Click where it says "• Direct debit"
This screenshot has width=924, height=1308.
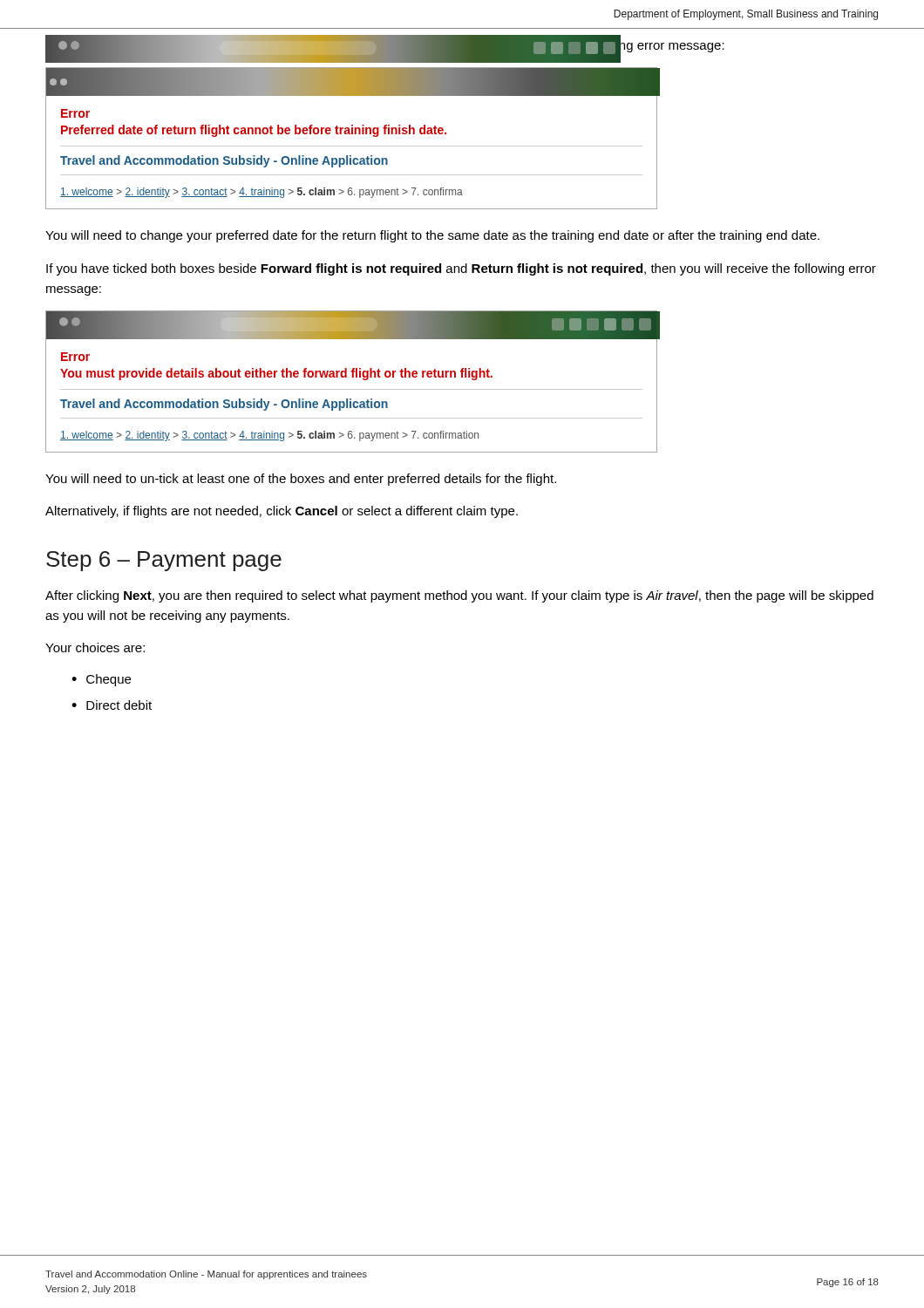(x=112, y=706)
